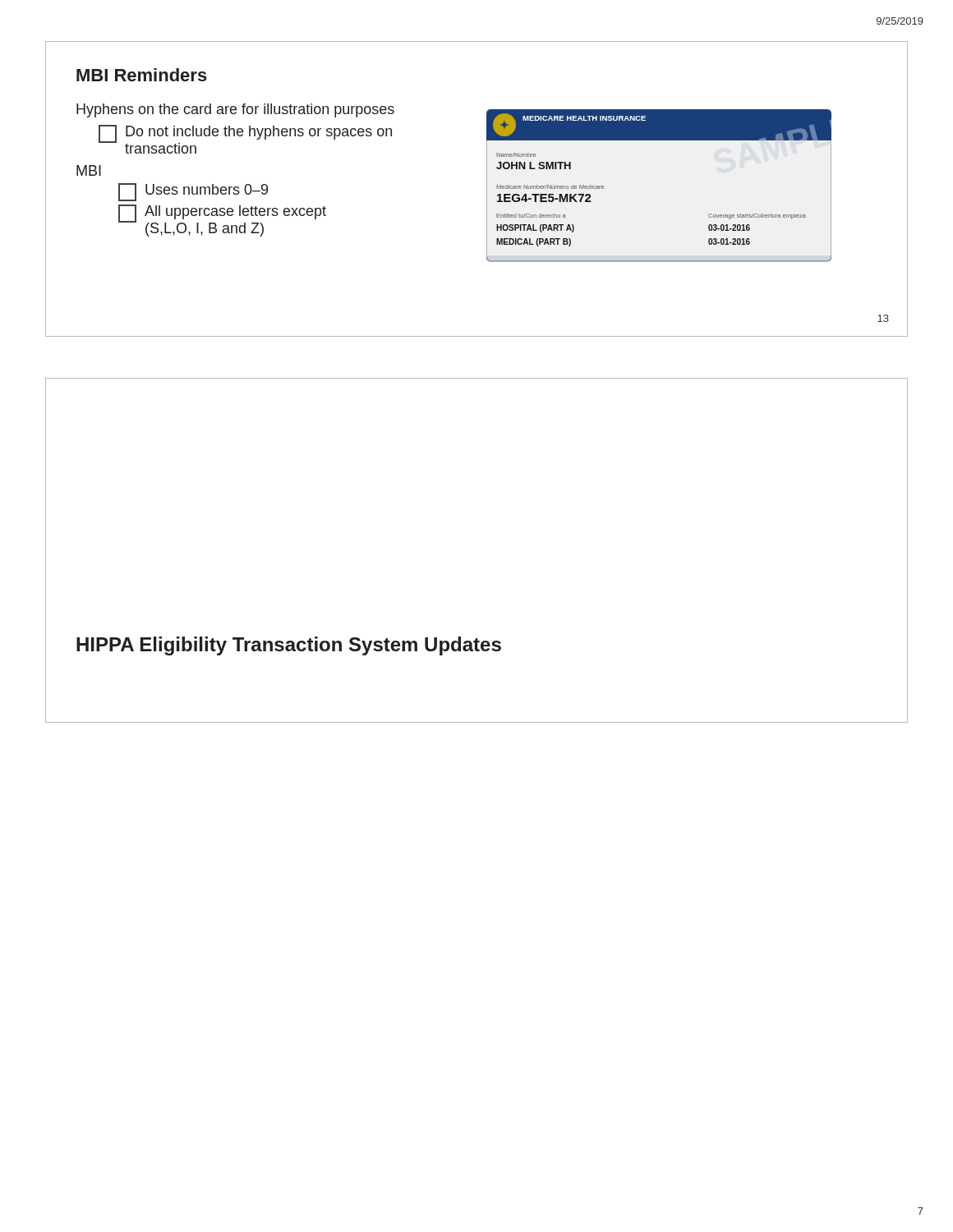953x1232 pixels.
Task: Click on the passage starting "All uppercase letters except(S,L,O, I, B"
Action: click(222, 220)
